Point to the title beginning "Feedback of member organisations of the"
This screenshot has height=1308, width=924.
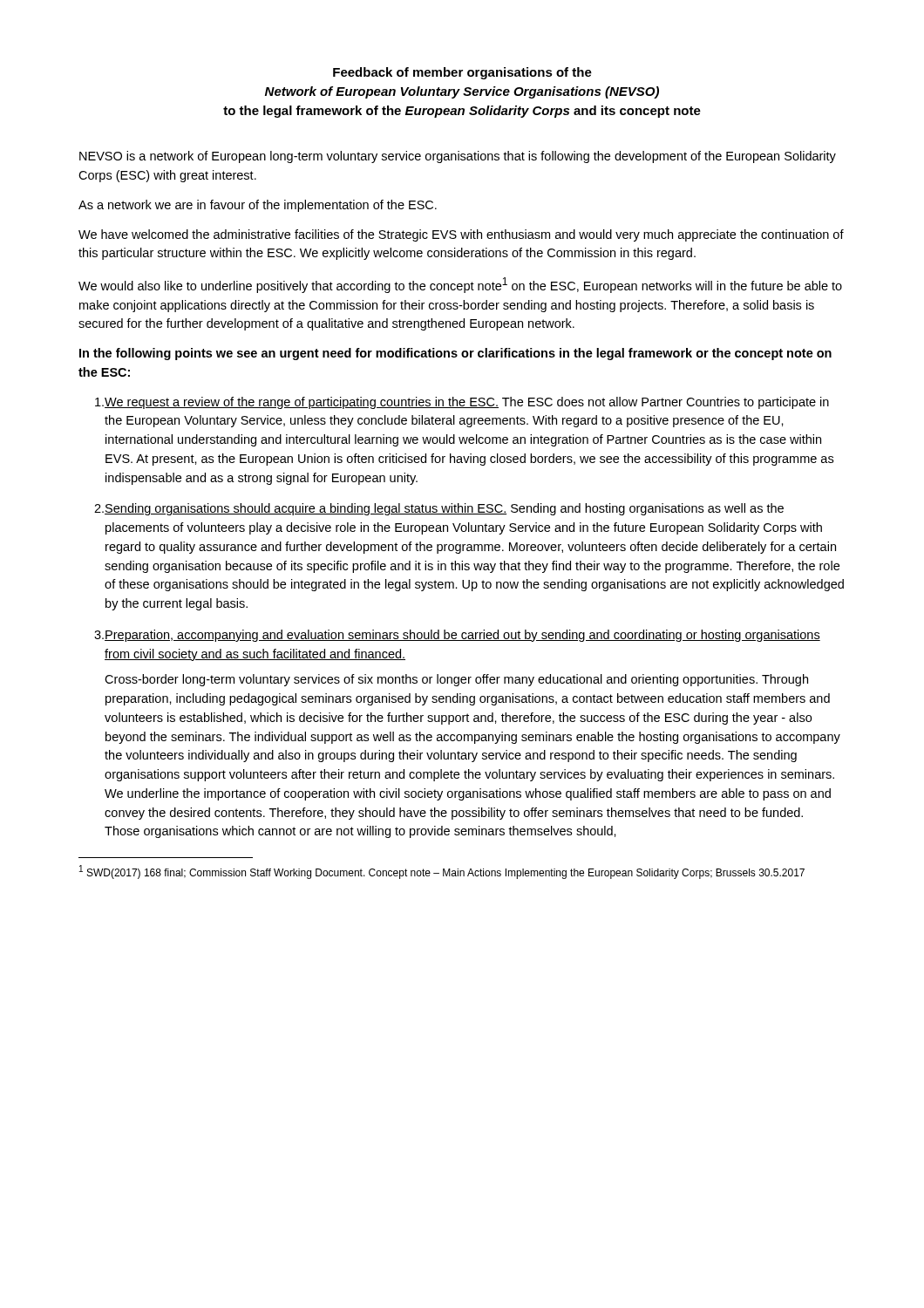pos(462,91)
